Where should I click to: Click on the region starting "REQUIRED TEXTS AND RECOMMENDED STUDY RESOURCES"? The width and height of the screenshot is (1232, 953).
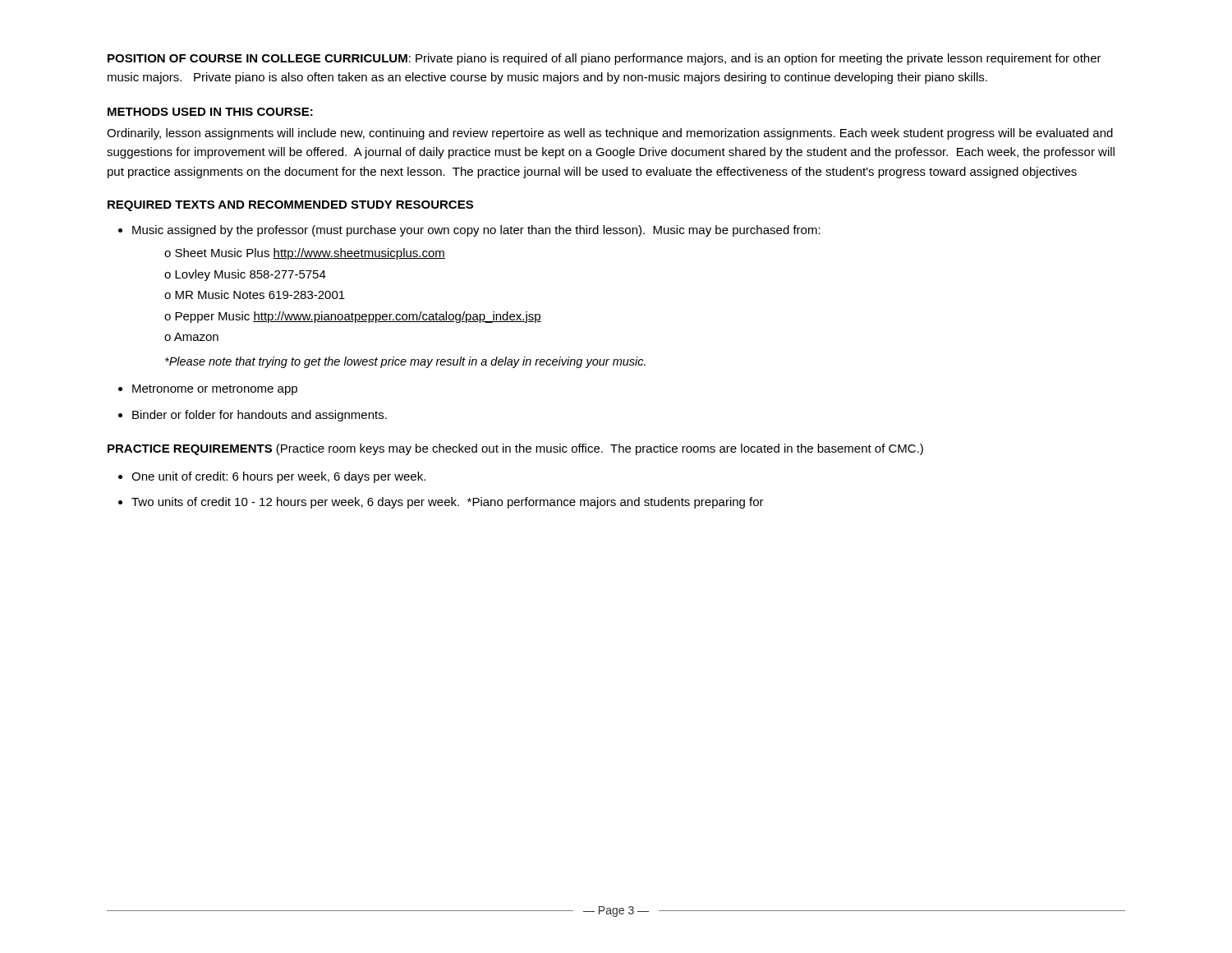(x=290, y=204)
